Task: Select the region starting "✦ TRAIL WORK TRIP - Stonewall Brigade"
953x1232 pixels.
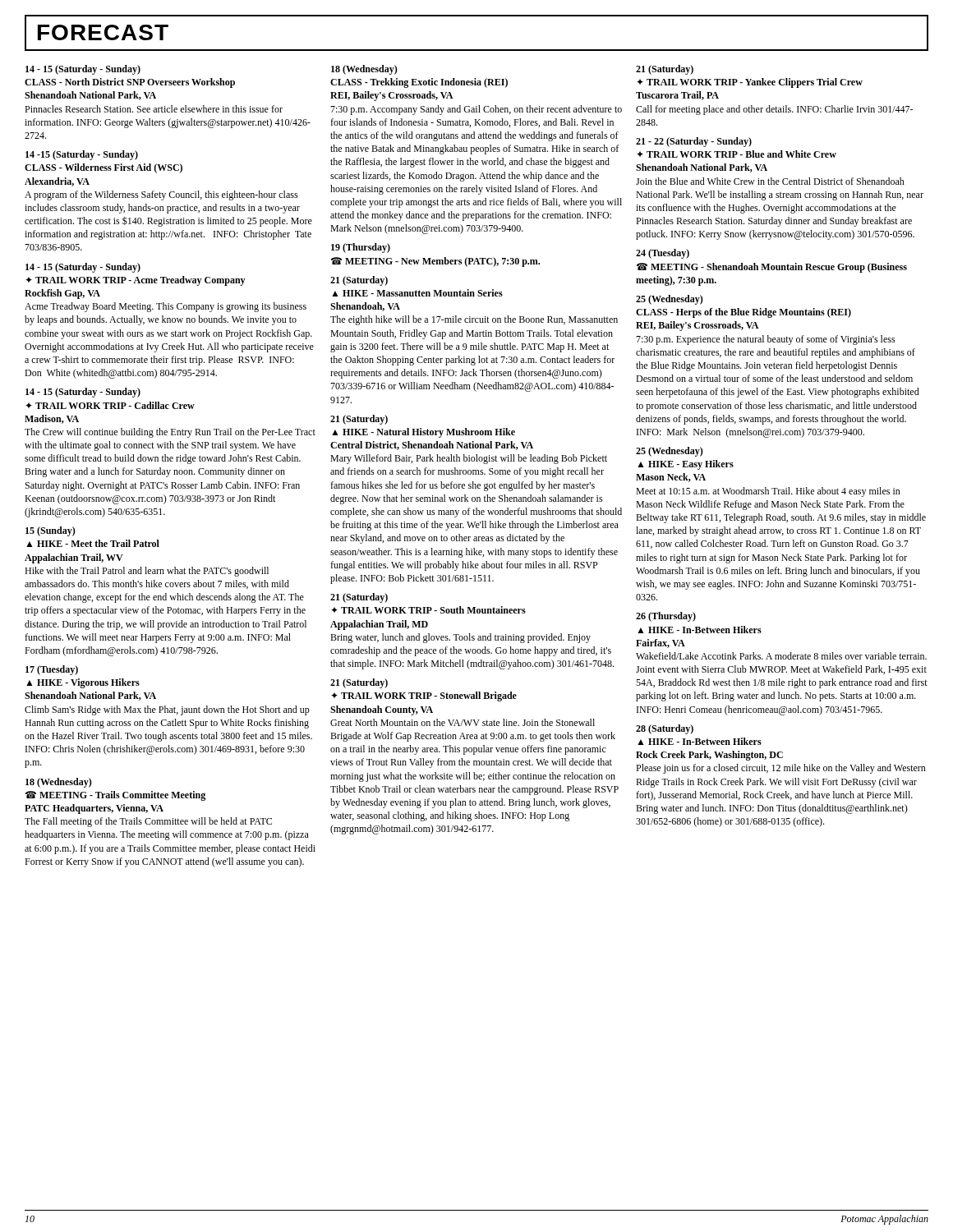Action: click(474, 762)
